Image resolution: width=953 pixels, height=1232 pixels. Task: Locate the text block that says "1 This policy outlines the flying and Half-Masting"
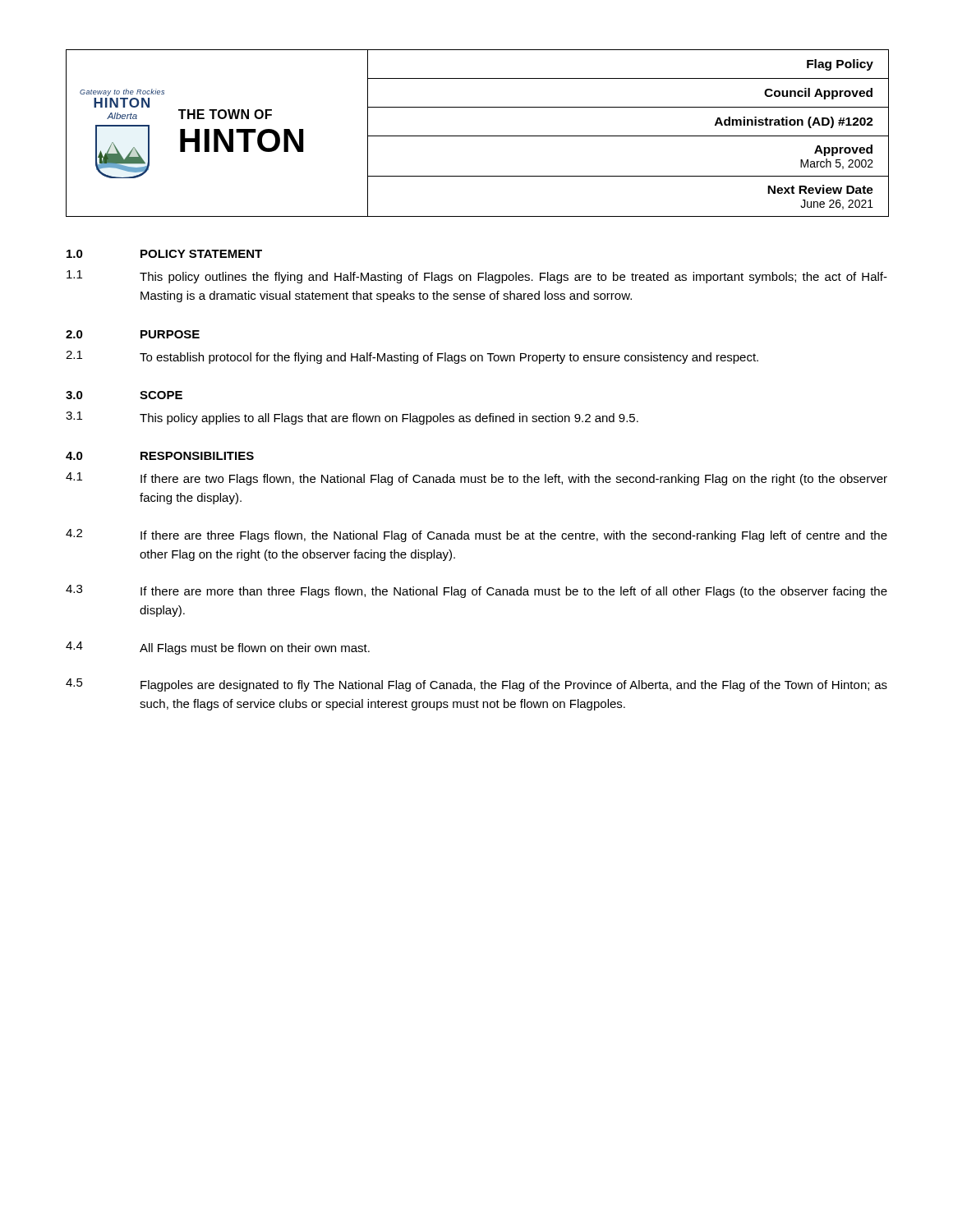tap(476, 286)
